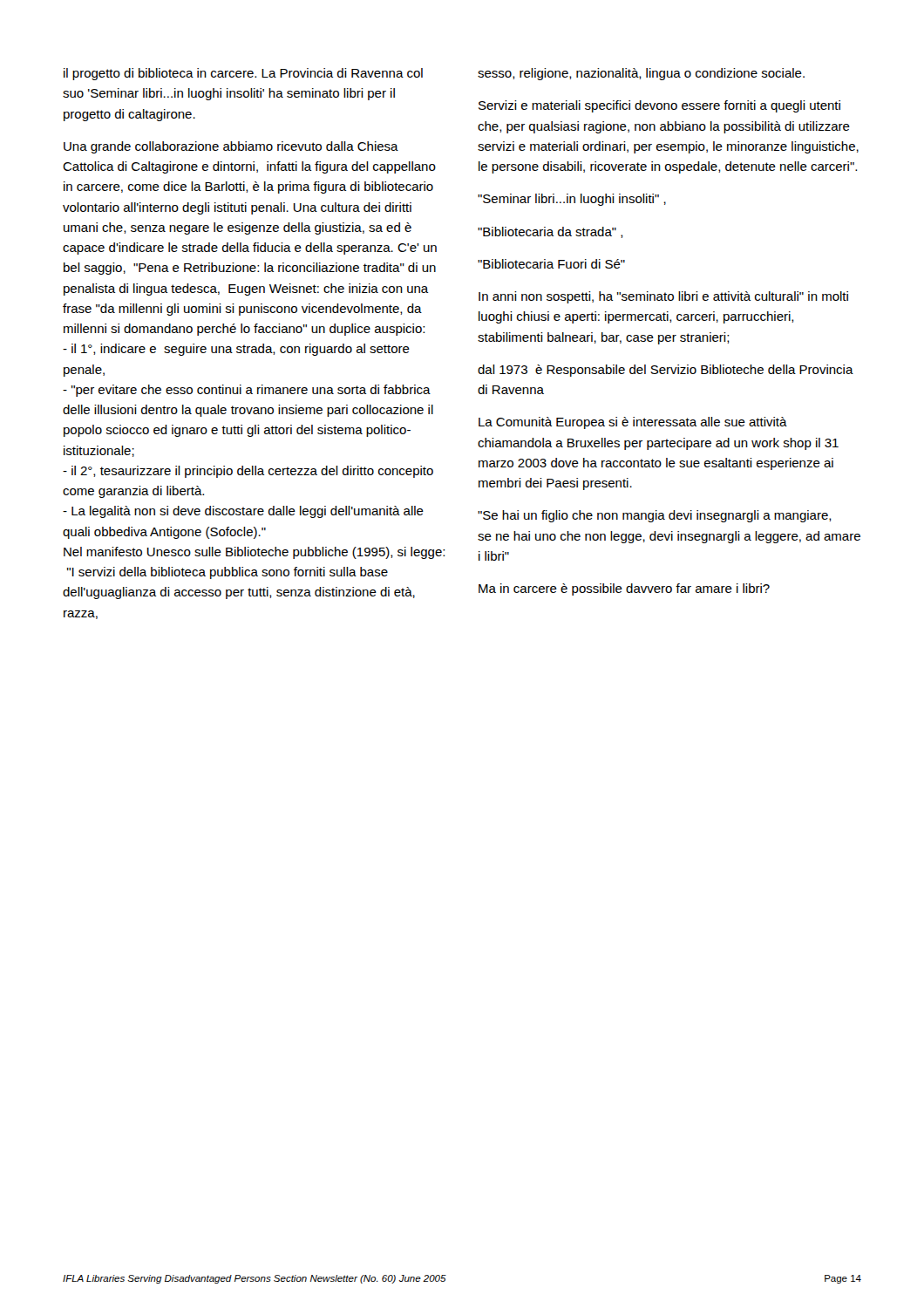Point to the block beginning "La Comunità Europea si è"

658,452
